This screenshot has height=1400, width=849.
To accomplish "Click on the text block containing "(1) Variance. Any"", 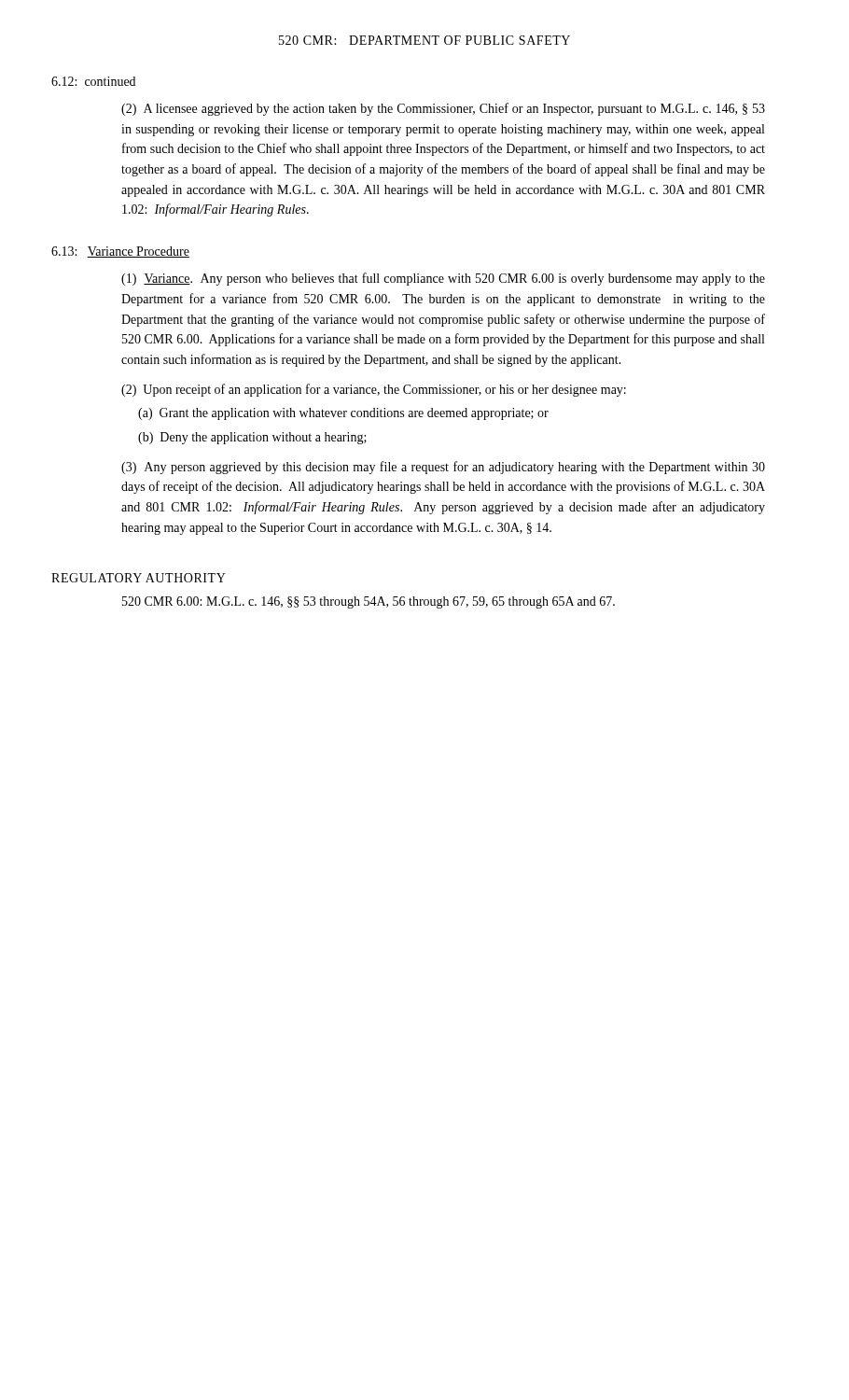I will pyautogui.click(x=443, y=319).
